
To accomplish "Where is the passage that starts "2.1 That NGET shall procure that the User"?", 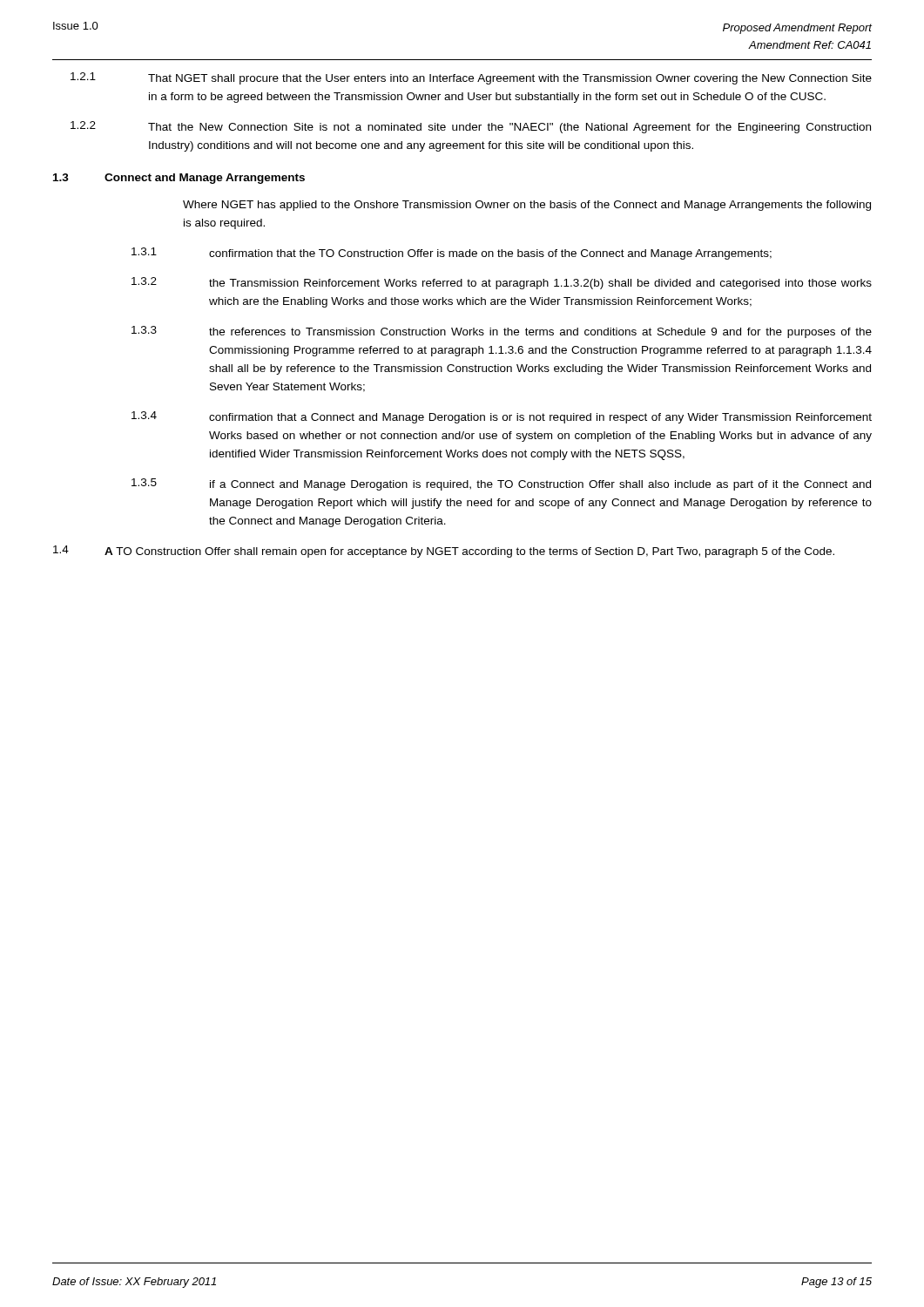I will pyautogui.click(x=462, y=88).
